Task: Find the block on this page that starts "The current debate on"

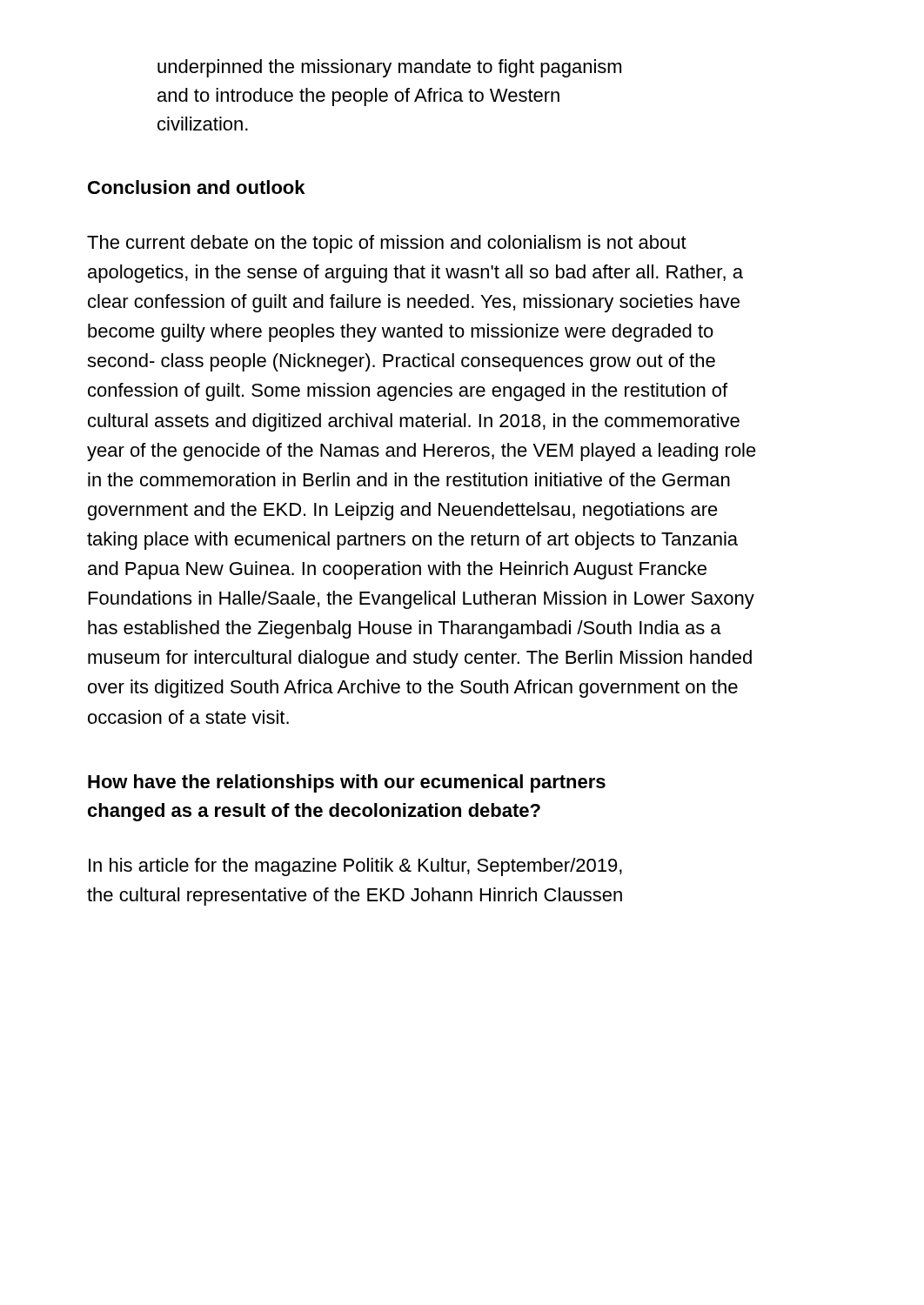Action: coord(422,480)
